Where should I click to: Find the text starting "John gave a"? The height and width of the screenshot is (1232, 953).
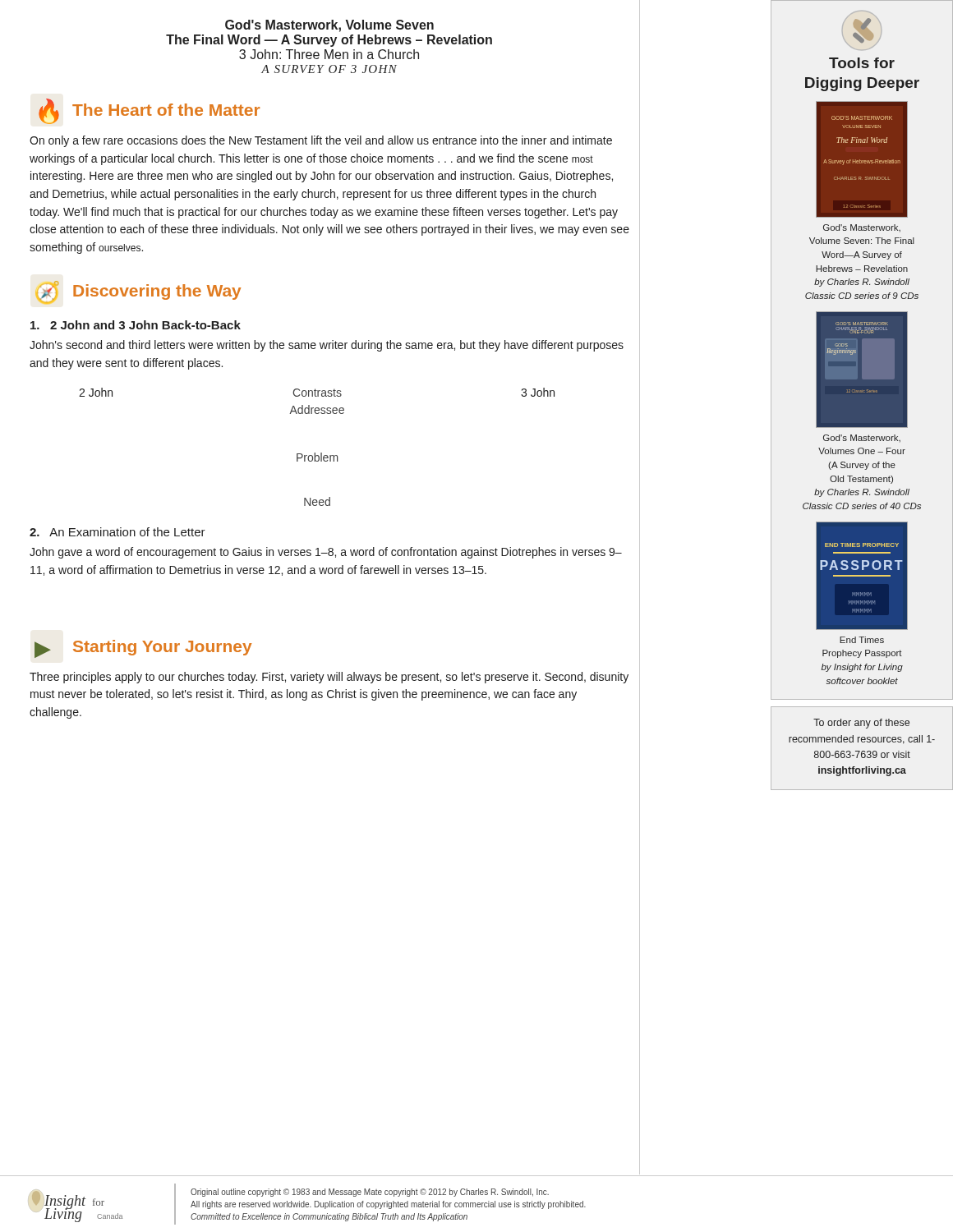pos(326,561)
